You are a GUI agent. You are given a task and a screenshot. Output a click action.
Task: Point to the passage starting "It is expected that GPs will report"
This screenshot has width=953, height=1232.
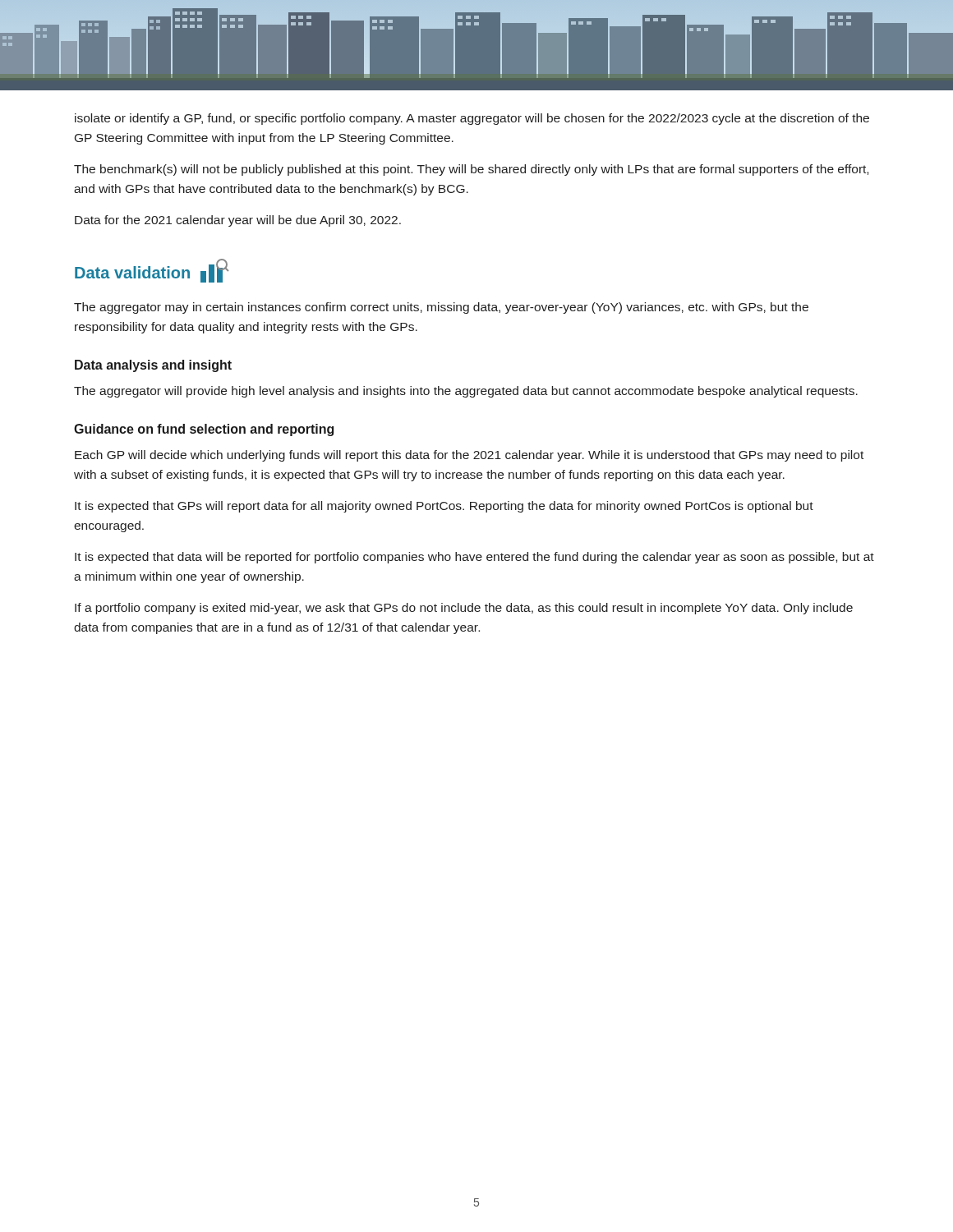tap(443, 516)
